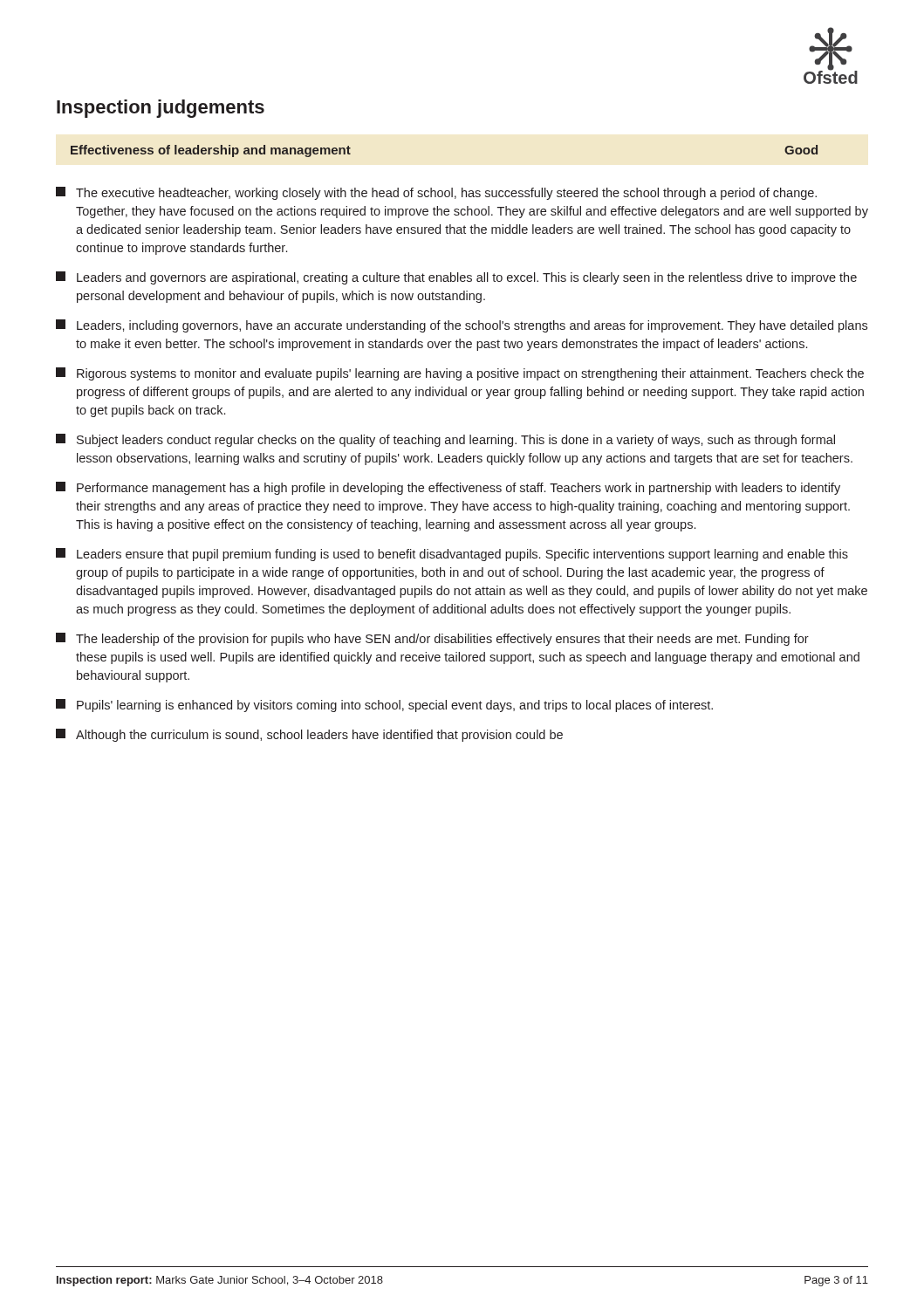924x1309 pixels.
Task: Find the region starting "The executive headteacher,"
Action: [x=462, y=221]
